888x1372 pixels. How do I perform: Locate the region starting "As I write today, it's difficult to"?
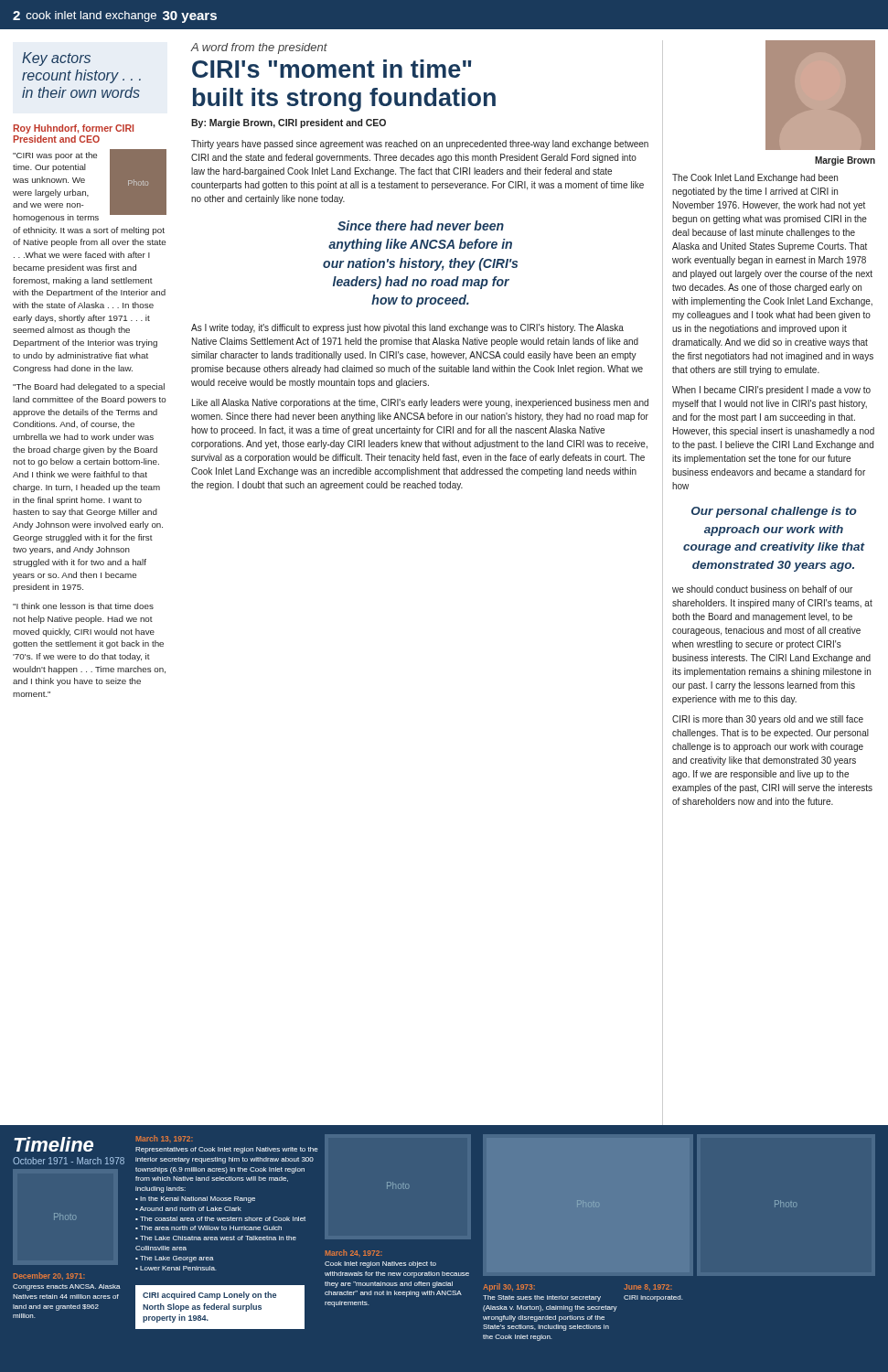click(417, 355)
